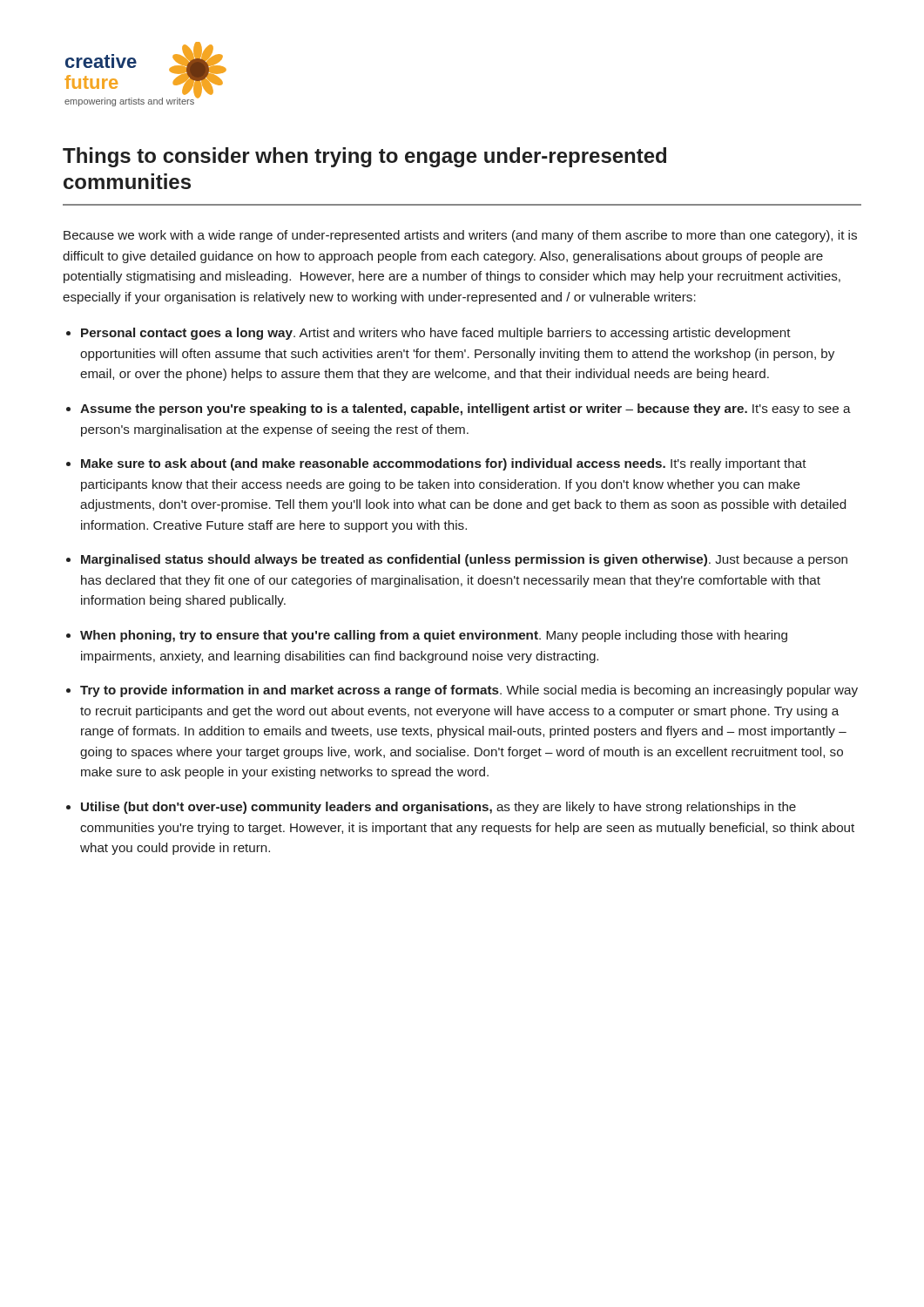
Task: Point to the block beginning "Utilise (but don't over-use) community leaders"
Action: tap(467, 827)
